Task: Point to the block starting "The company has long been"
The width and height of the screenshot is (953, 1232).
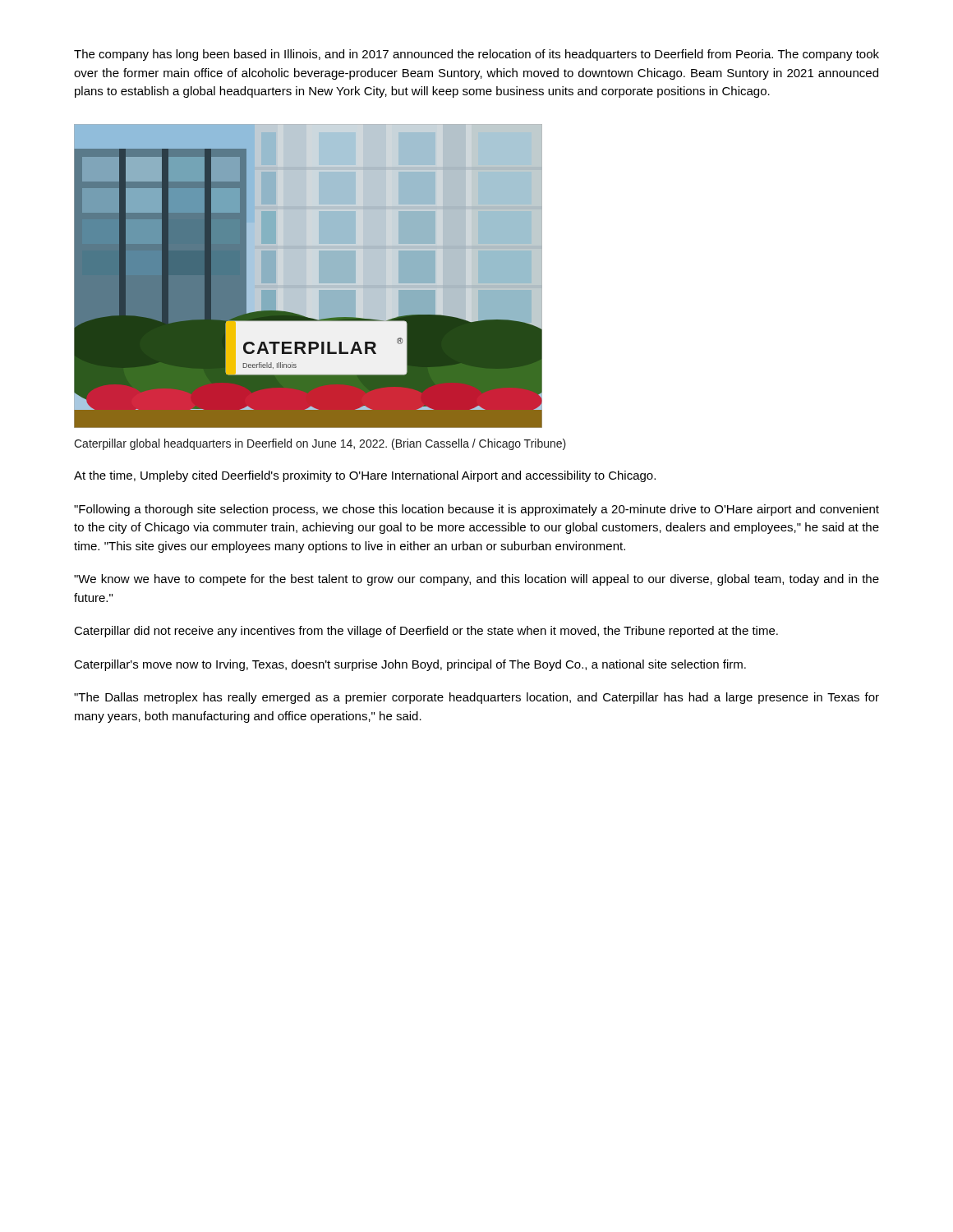Action: click(x=476, y=72)
